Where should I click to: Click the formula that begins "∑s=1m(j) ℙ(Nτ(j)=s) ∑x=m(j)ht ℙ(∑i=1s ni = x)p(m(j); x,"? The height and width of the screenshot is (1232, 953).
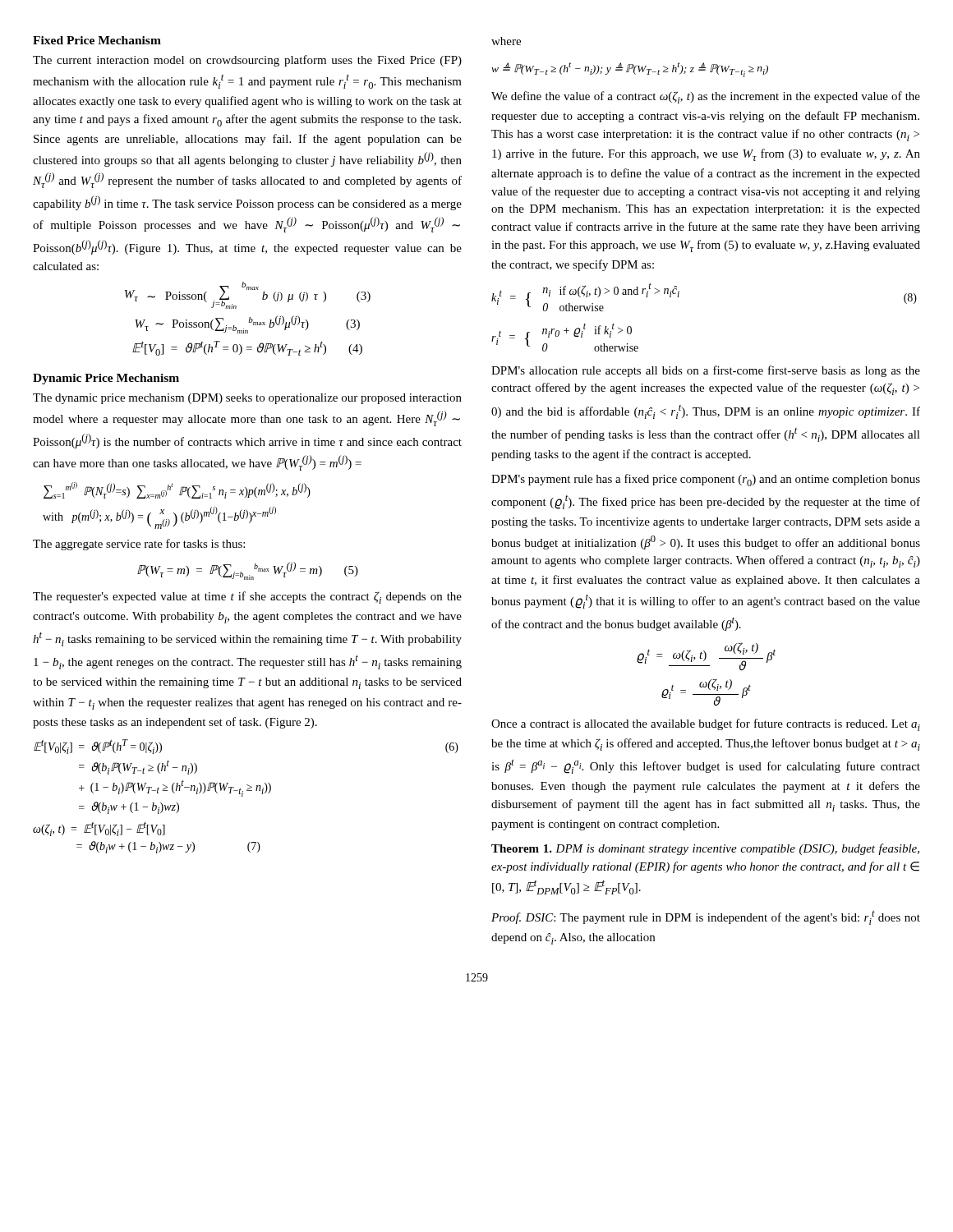pyautogui.click(x=252, y=507)
